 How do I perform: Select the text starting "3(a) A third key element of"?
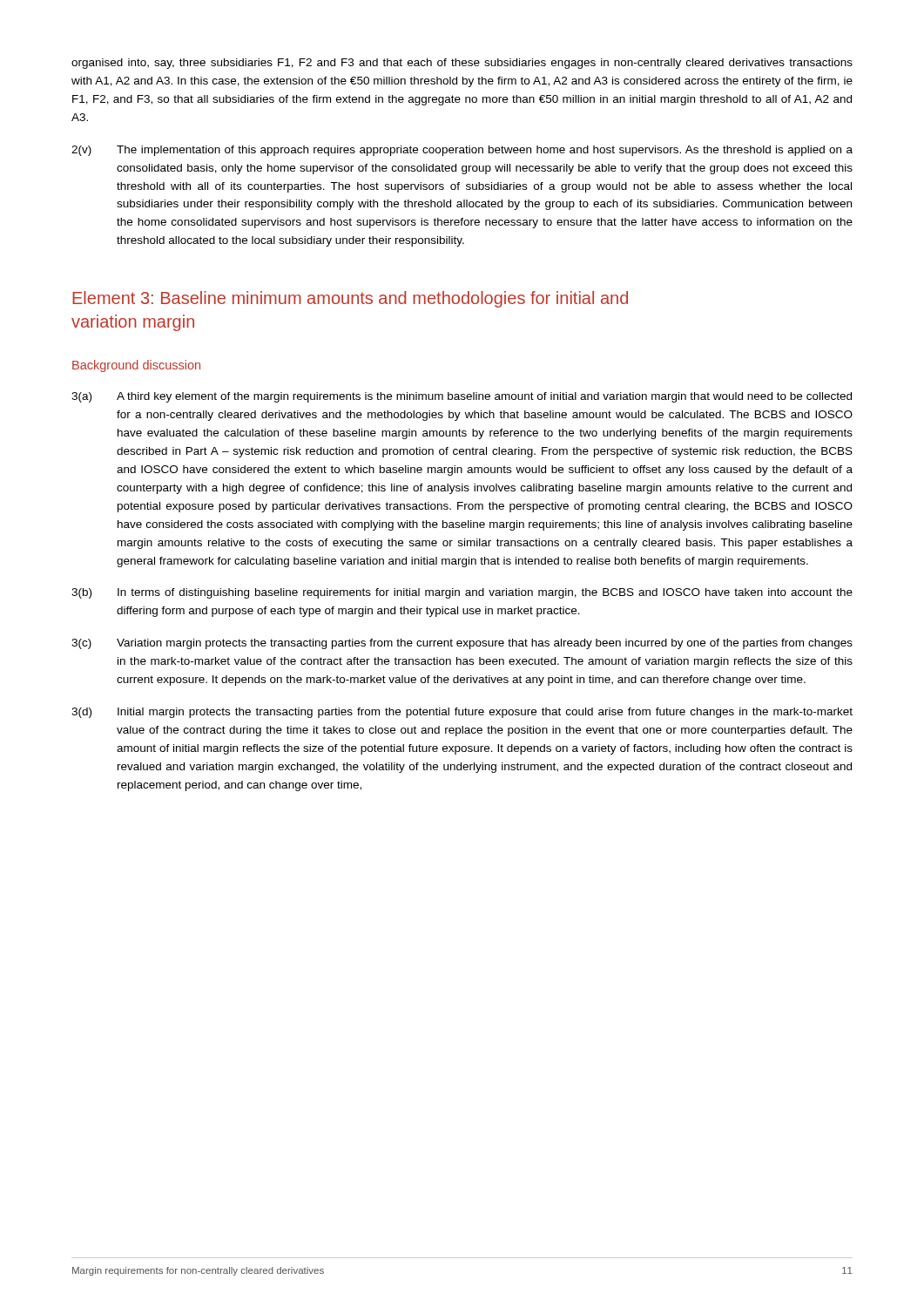point(462,479)
